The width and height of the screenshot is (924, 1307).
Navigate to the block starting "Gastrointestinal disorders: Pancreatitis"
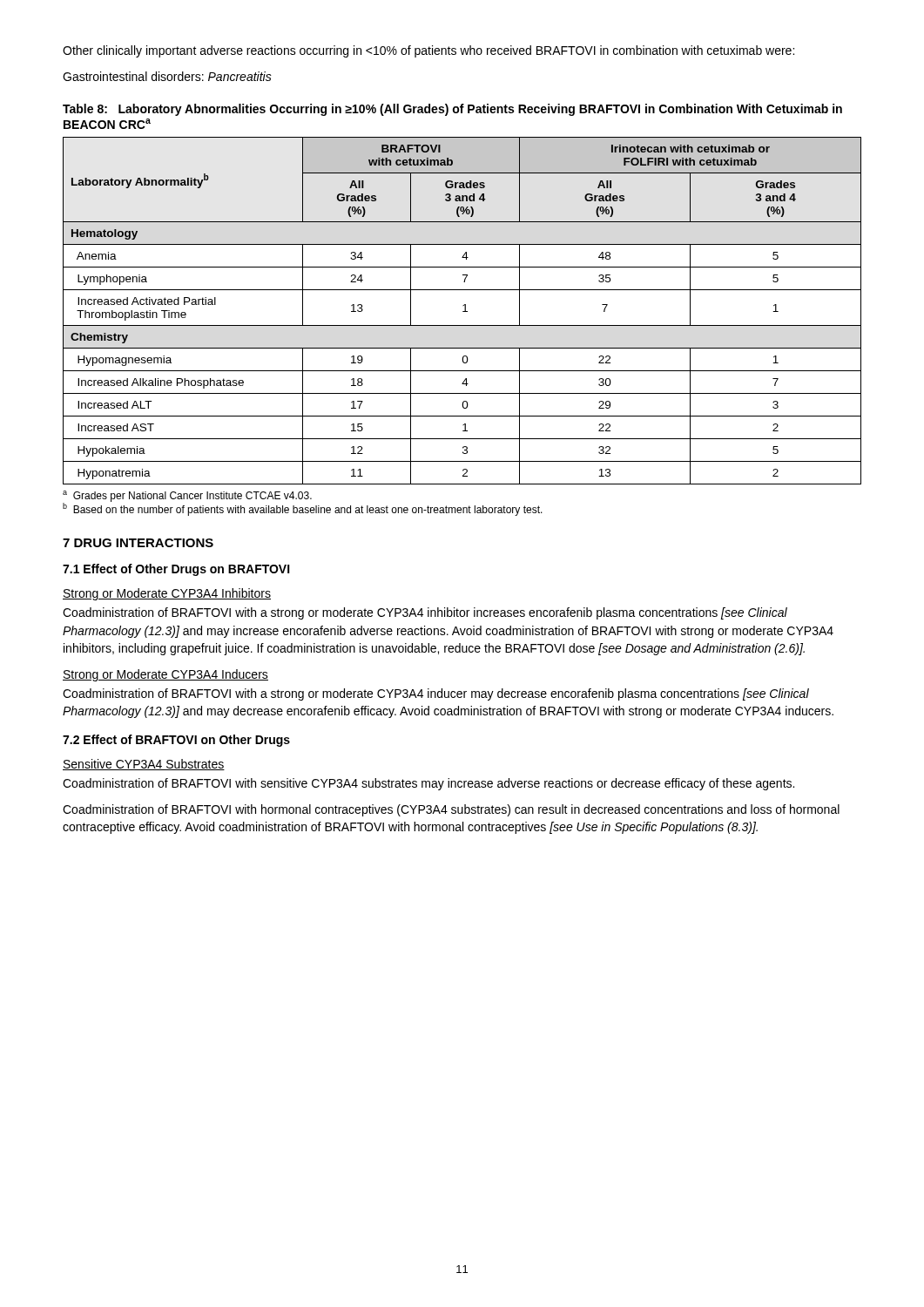pyautogui.click(x=167, y=77)
